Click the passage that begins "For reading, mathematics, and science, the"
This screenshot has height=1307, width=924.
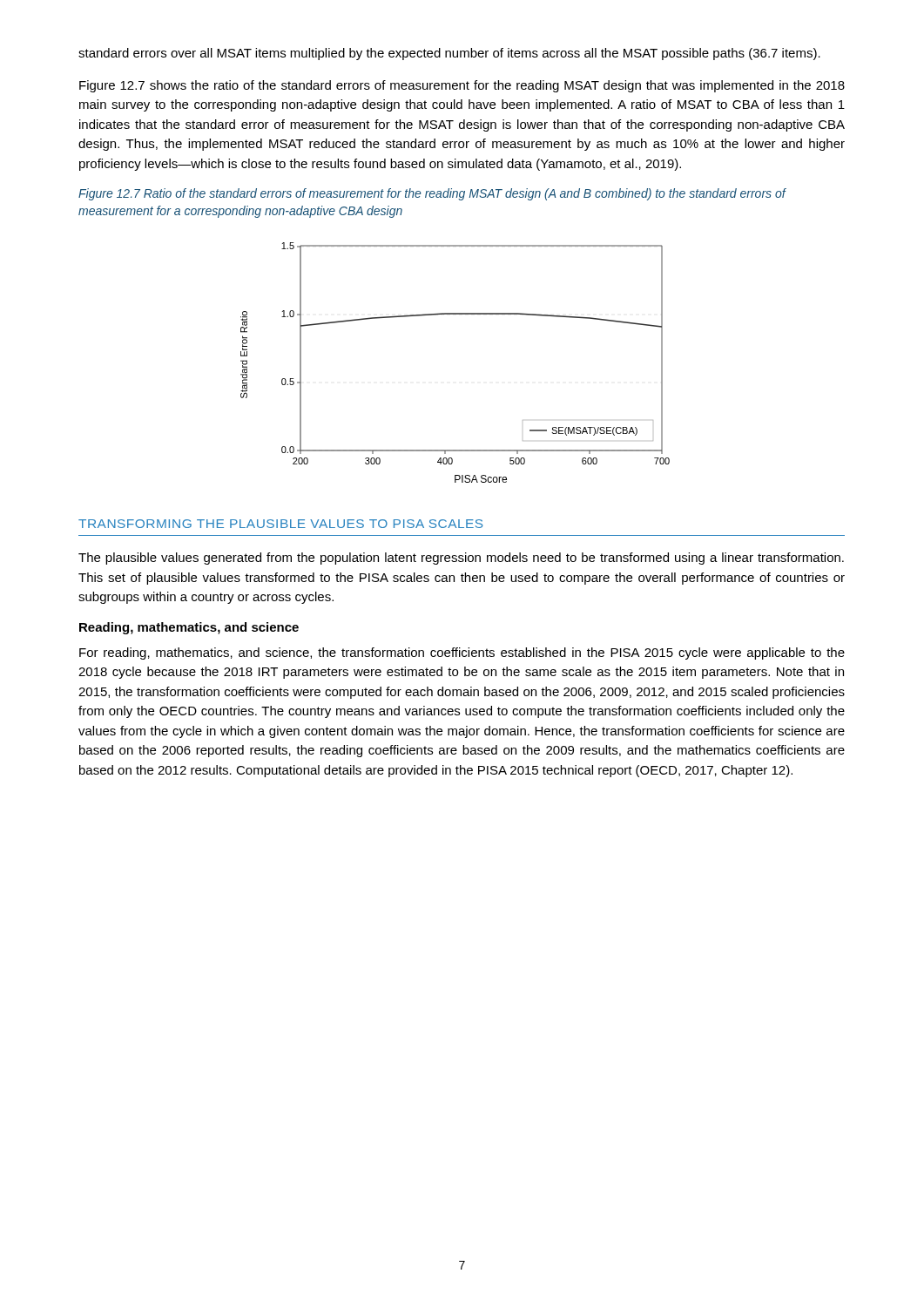pos(462,711)
